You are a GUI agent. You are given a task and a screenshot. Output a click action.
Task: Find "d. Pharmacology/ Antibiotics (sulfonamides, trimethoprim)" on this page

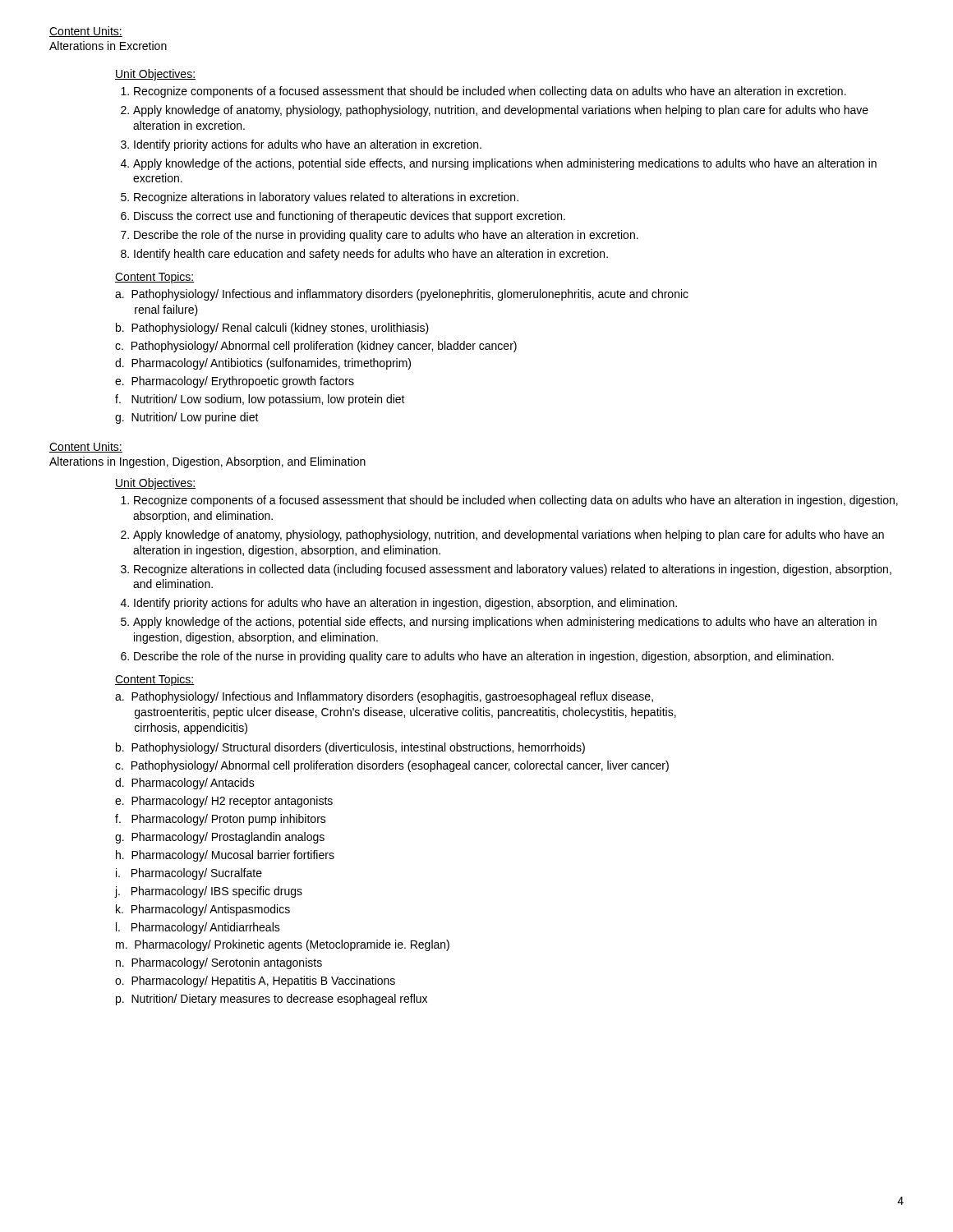point(263,363)
